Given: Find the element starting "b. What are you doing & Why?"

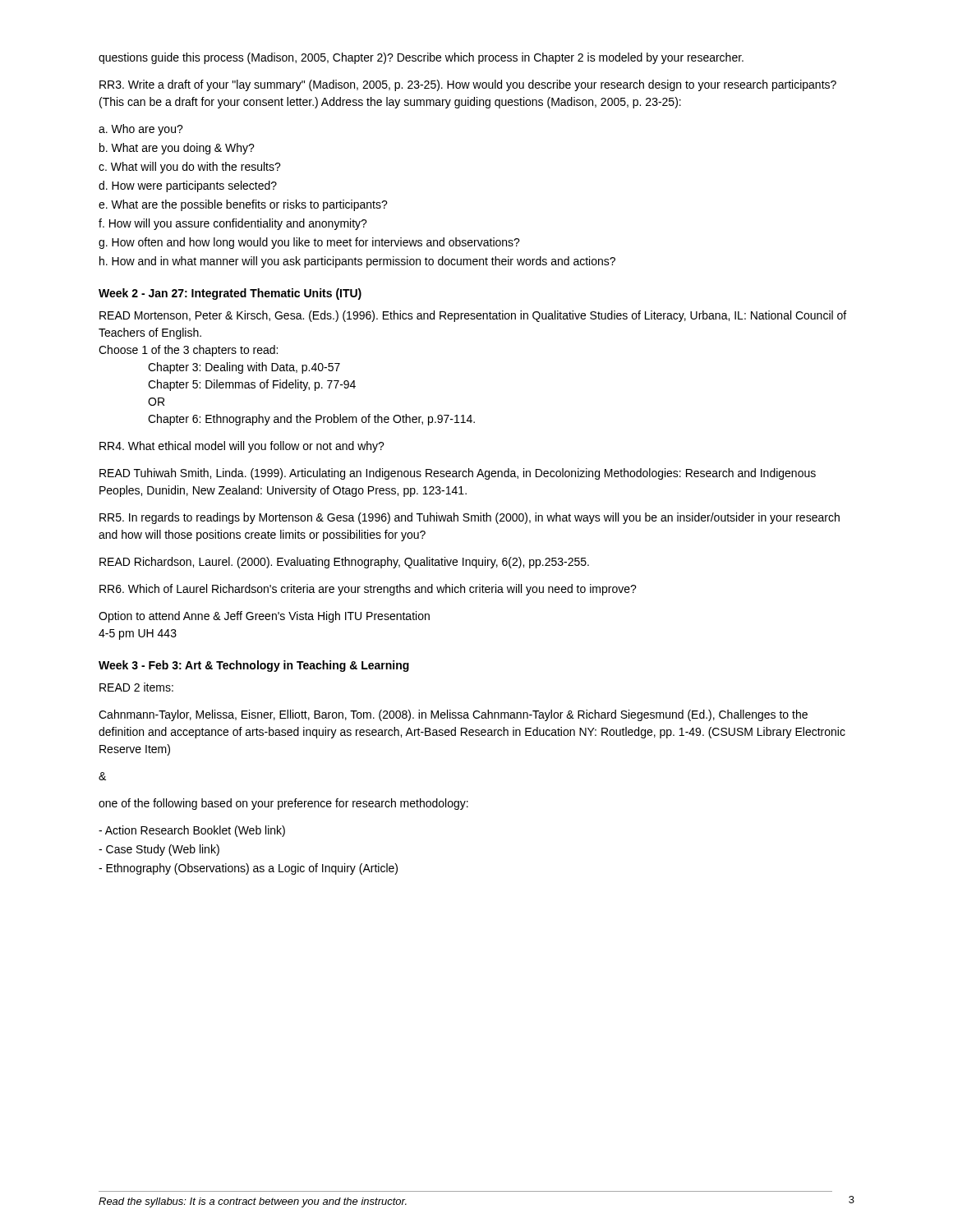Looking at the screenshot, I should click(177, 148).
